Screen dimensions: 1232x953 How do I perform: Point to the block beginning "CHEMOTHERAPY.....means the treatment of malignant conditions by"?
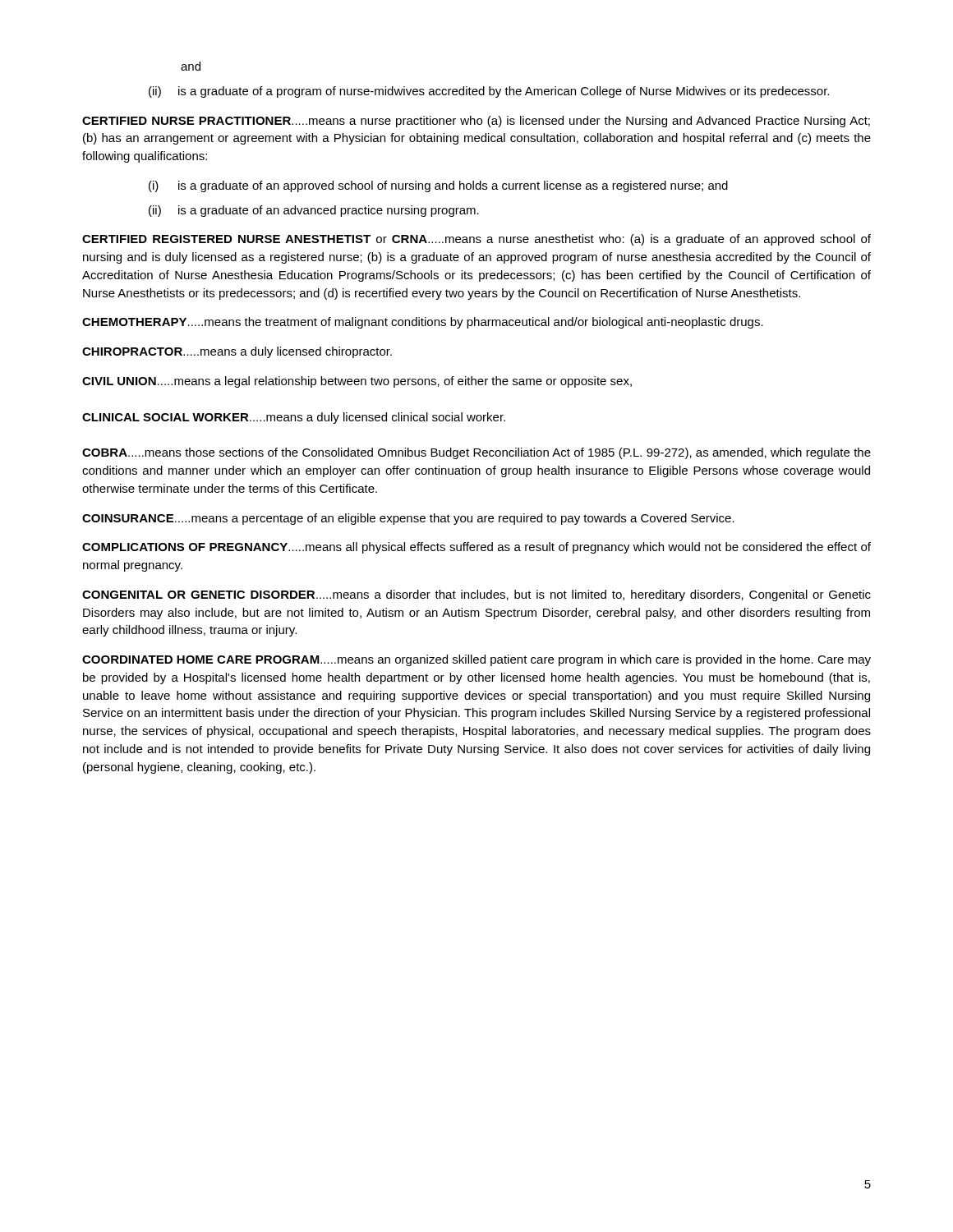click(423, 322)
